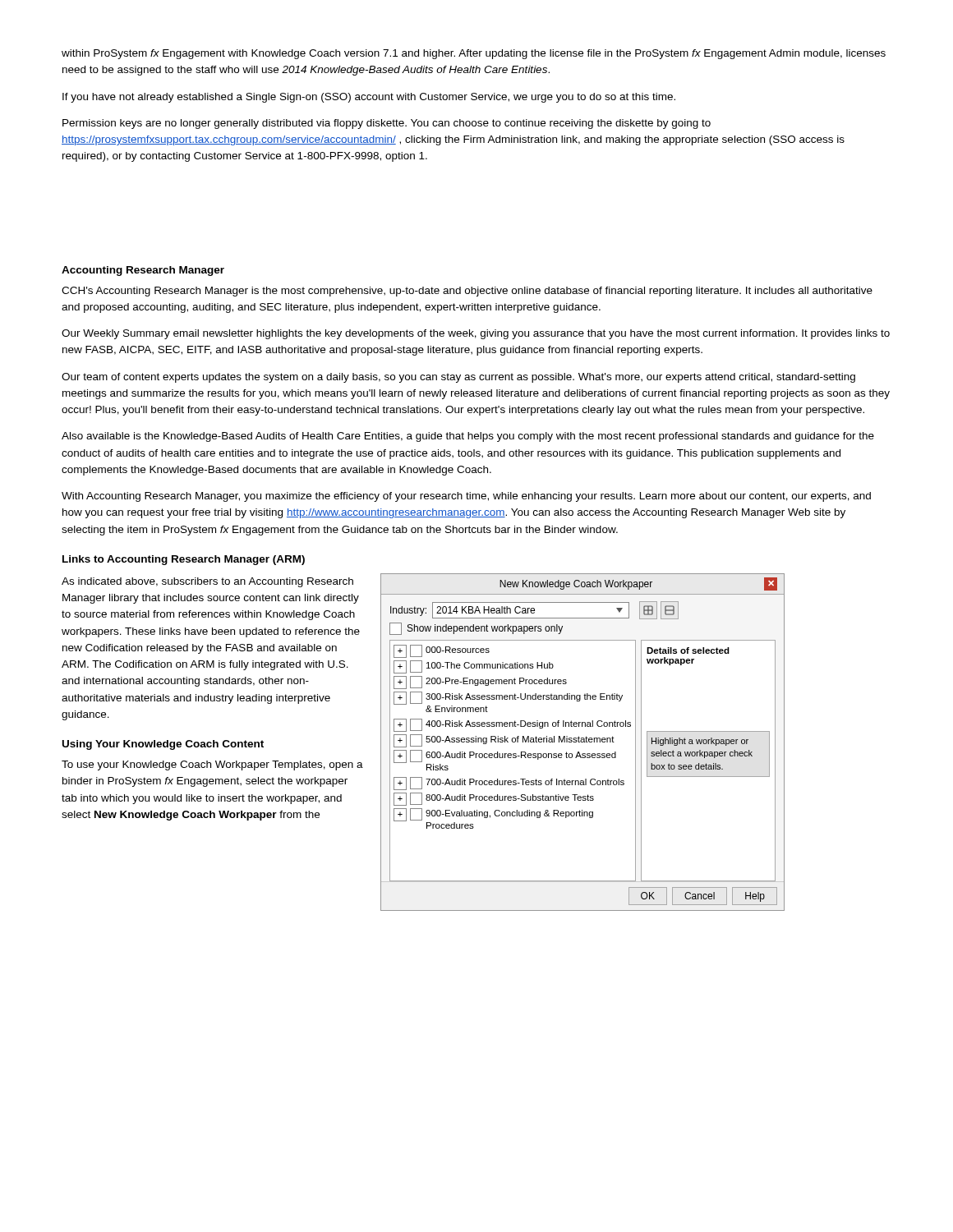Click on the region starting "As indicated above, subscribers to an Accounting"

[211, 647]
